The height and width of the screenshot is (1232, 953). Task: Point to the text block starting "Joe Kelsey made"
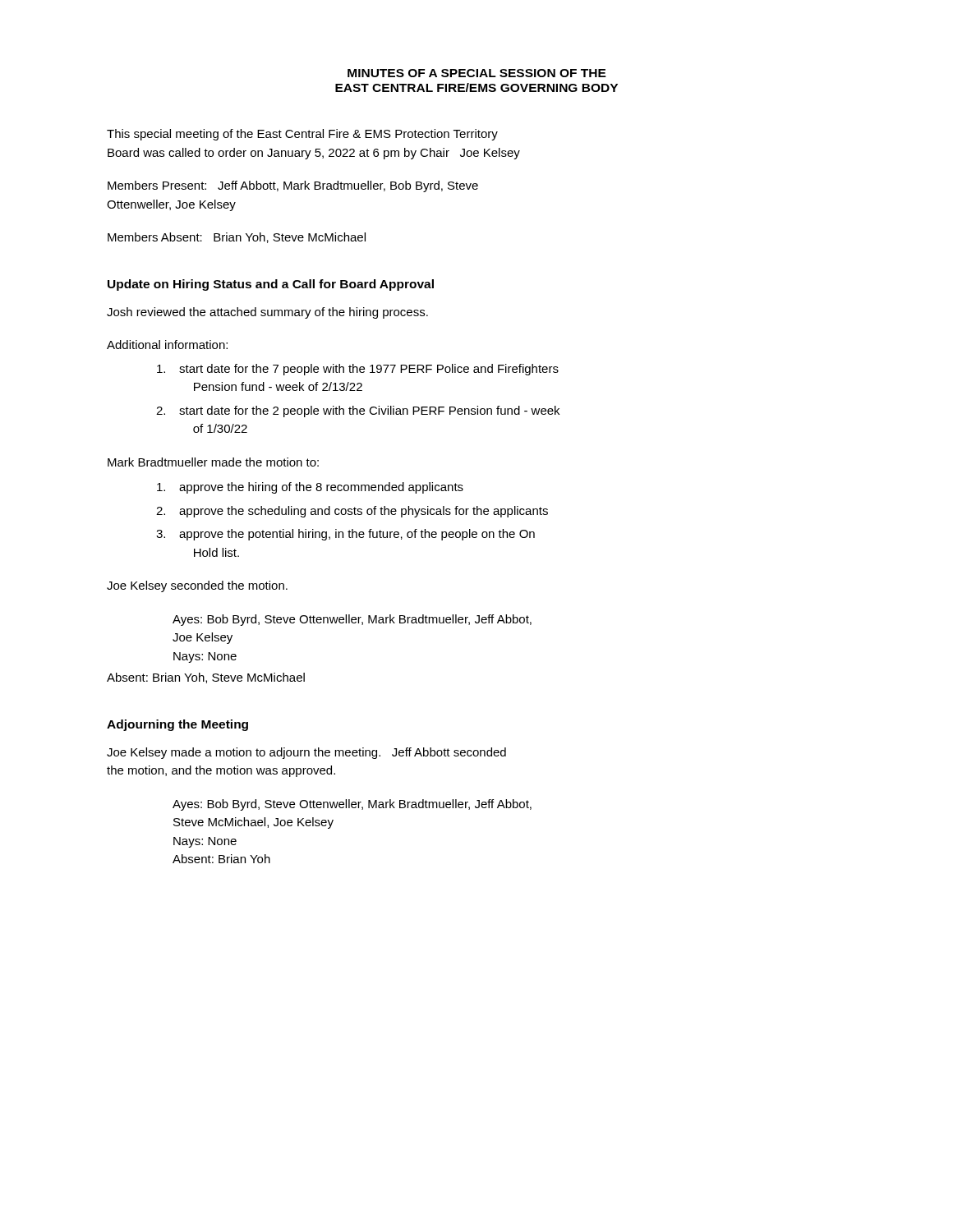307,761
